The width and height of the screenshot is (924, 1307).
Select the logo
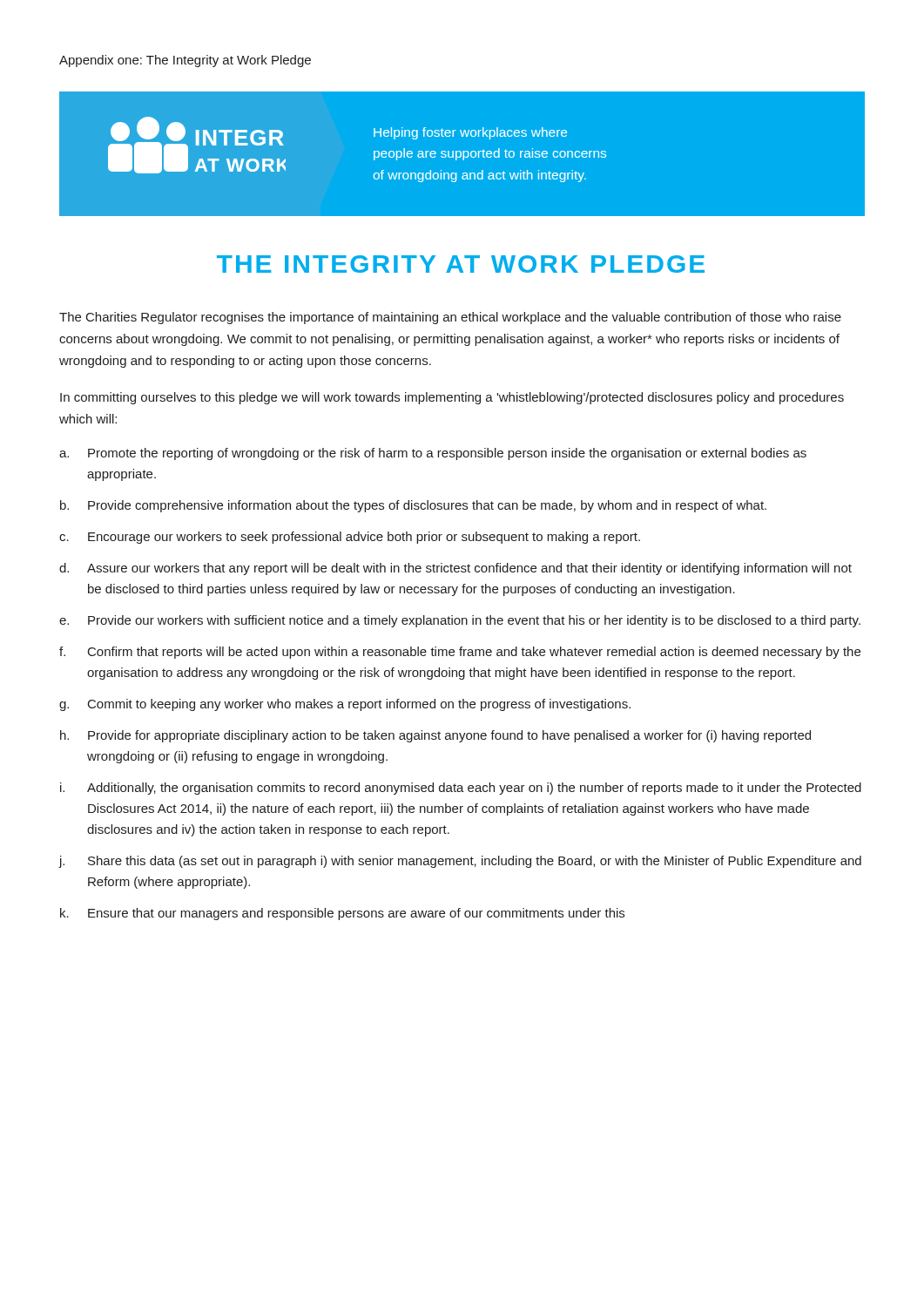coord(462,154)
